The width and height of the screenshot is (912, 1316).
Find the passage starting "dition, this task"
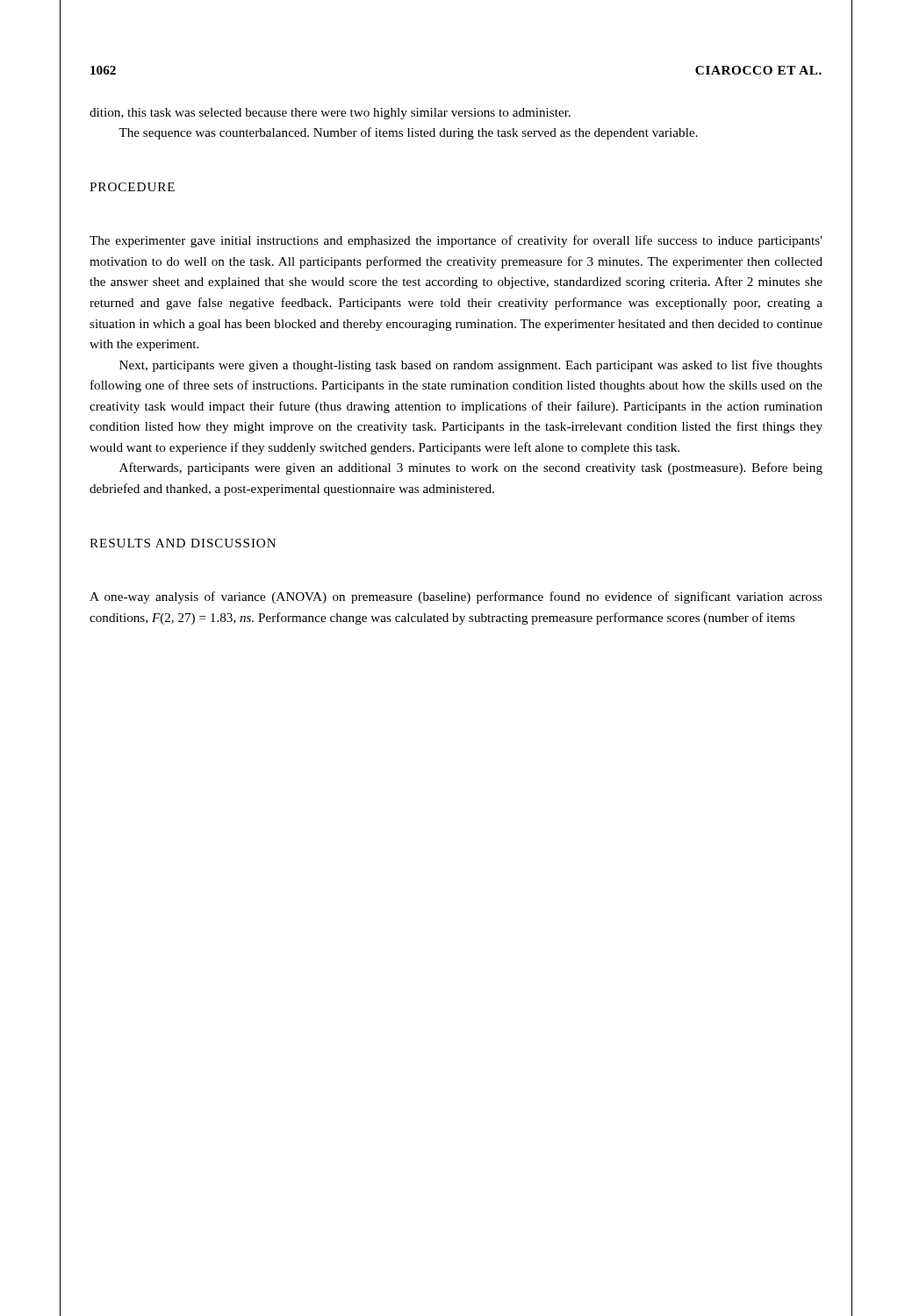tap(456, 122)
